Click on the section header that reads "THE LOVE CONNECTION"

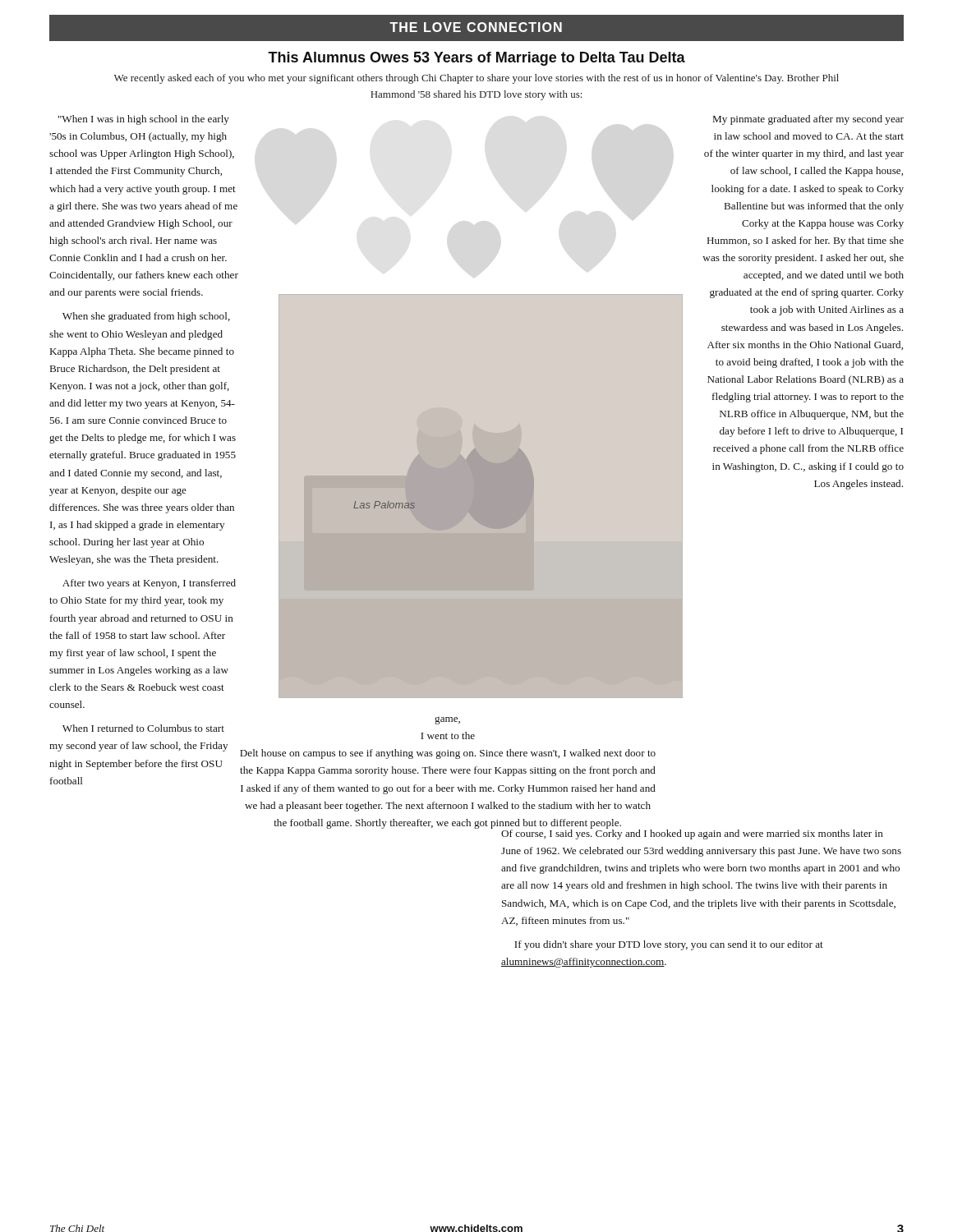476,28
